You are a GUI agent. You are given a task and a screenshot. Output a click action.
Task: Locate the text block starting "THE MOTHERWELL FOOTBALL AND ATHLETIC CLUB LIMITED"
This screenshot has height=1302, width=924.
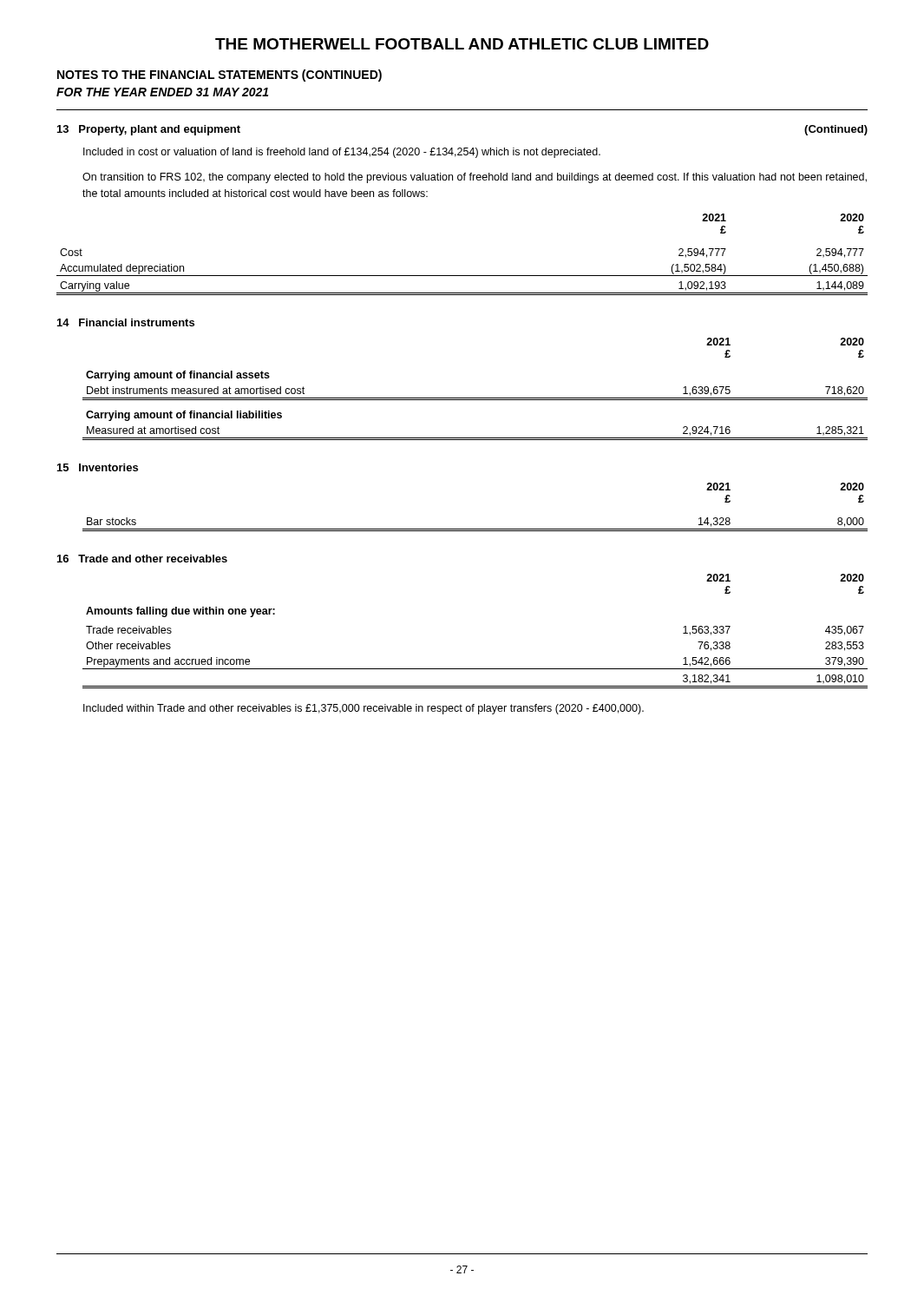[462, 44]
